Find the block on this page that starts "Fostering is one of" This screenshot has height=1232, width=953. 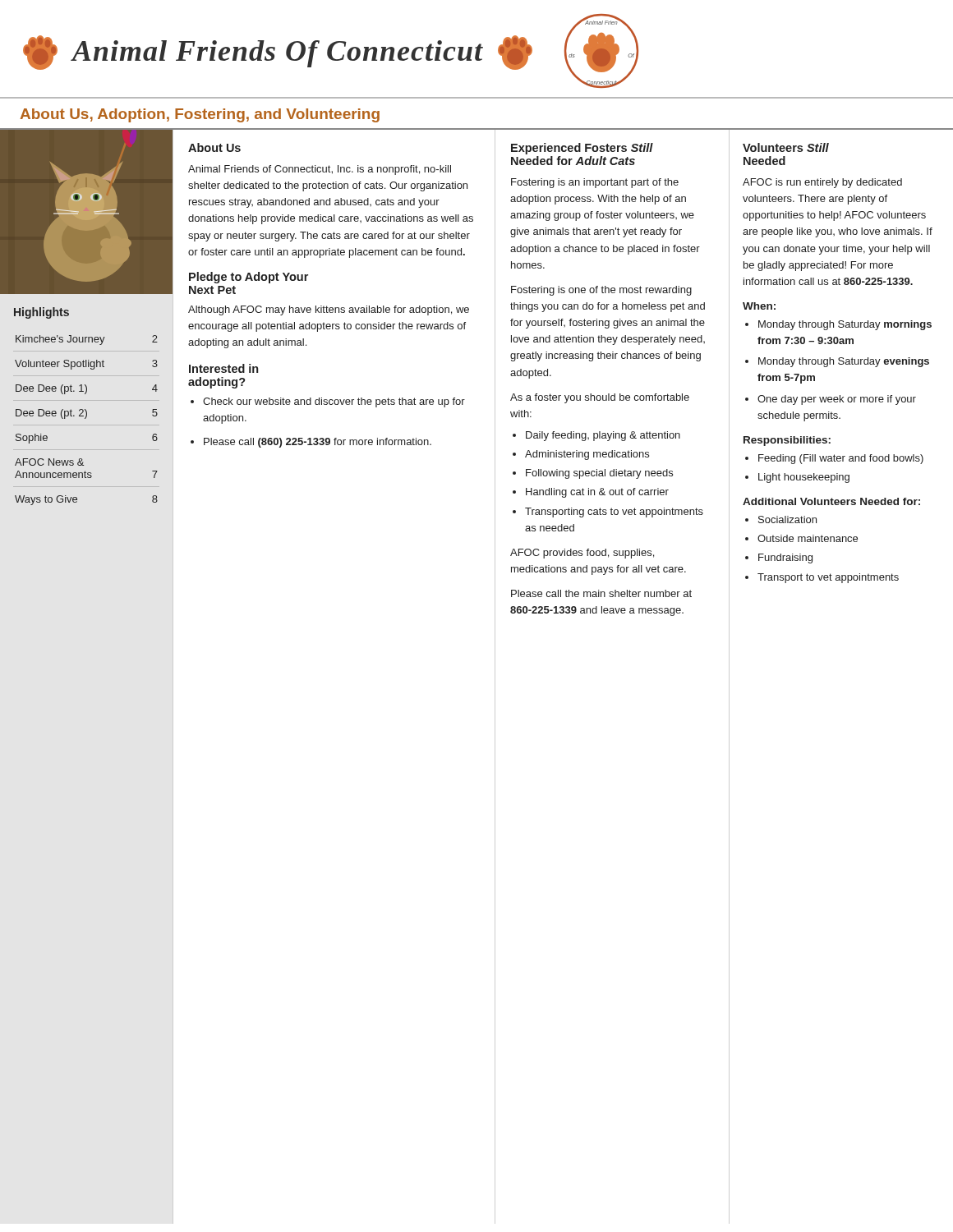(612, 331)
